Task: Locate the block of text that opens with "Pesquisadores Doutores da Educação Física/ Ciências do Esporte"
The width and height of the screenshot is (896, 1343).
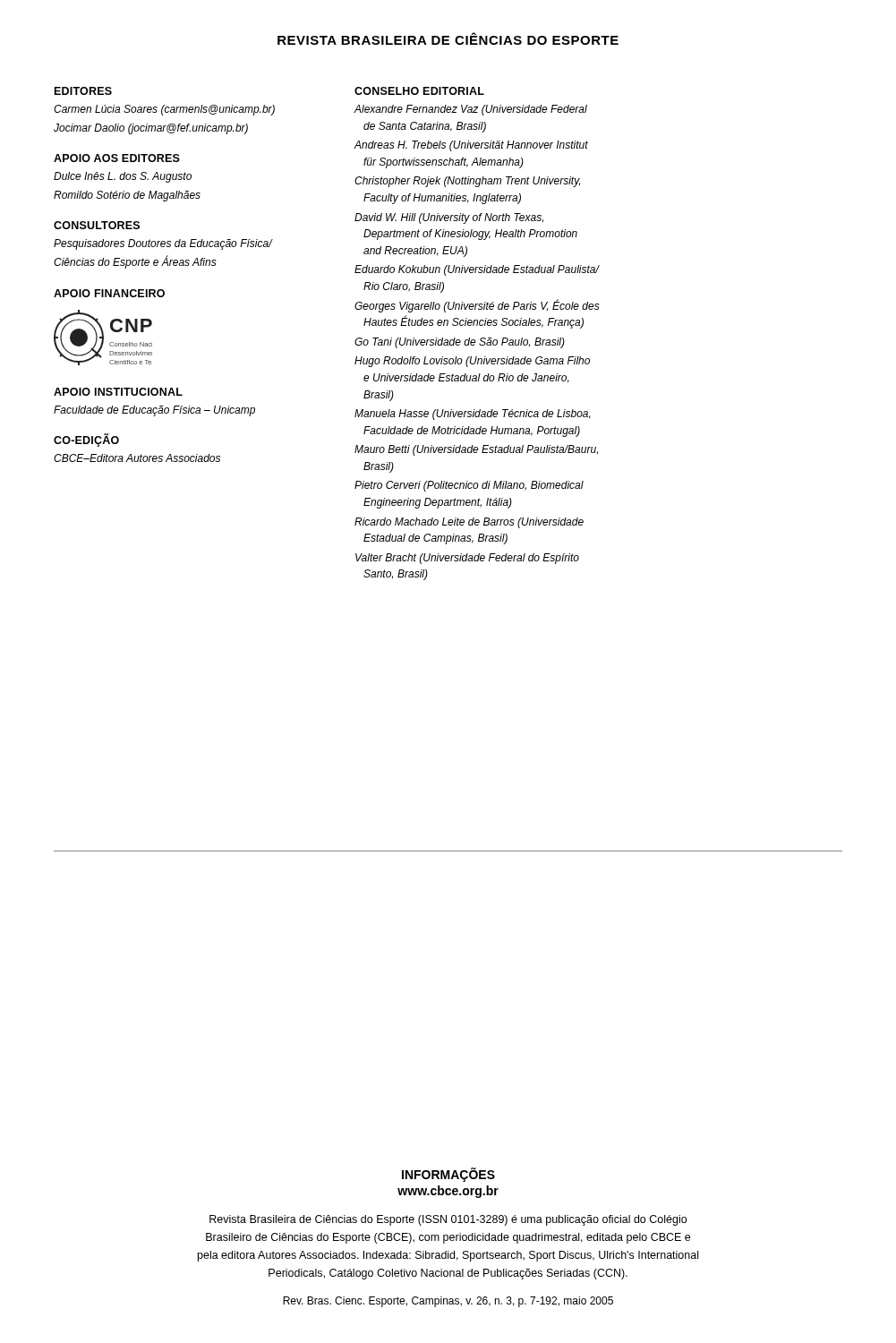Action: click(188, 253)
